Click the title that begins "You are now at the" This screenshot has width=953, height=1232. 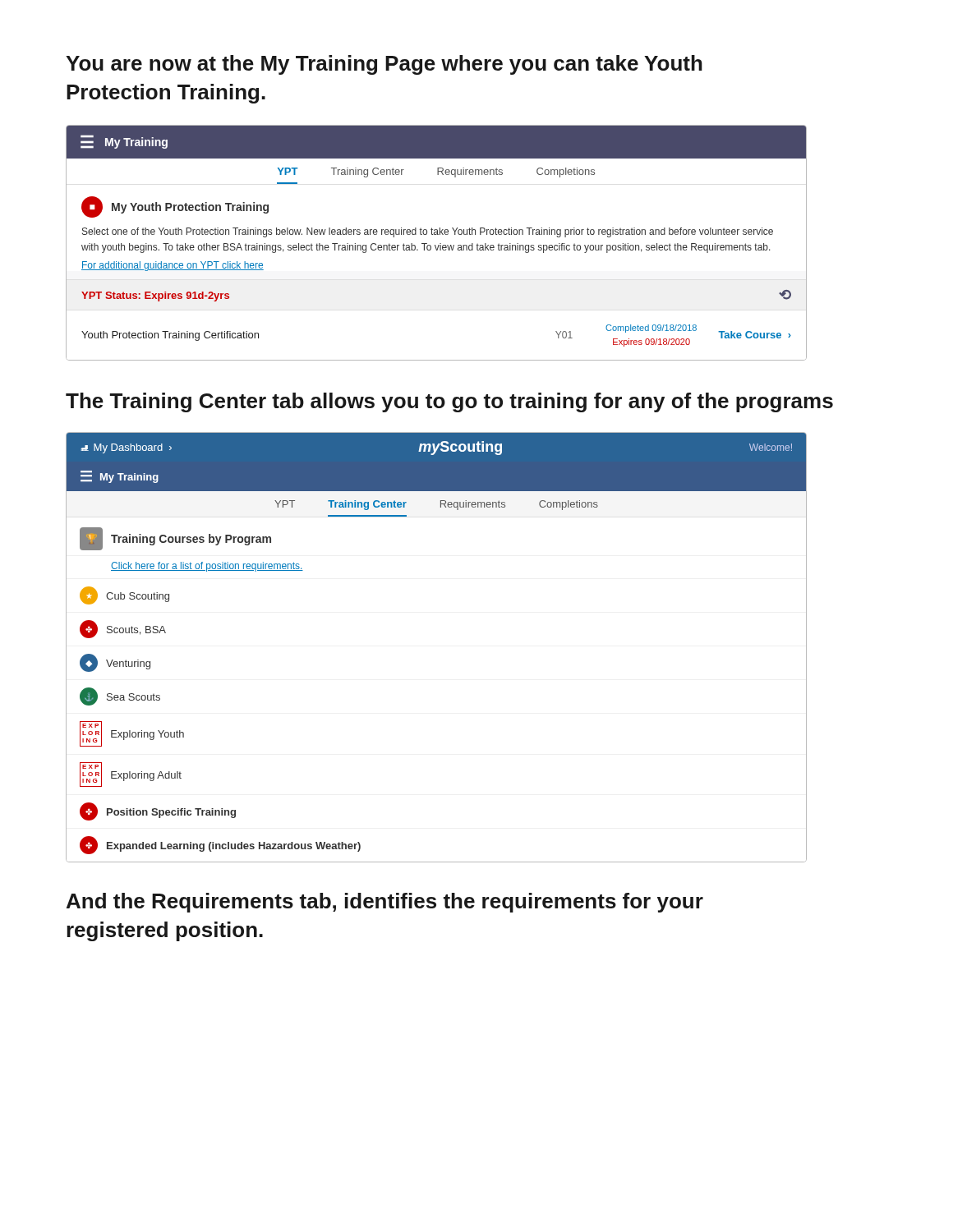point(384,78)
